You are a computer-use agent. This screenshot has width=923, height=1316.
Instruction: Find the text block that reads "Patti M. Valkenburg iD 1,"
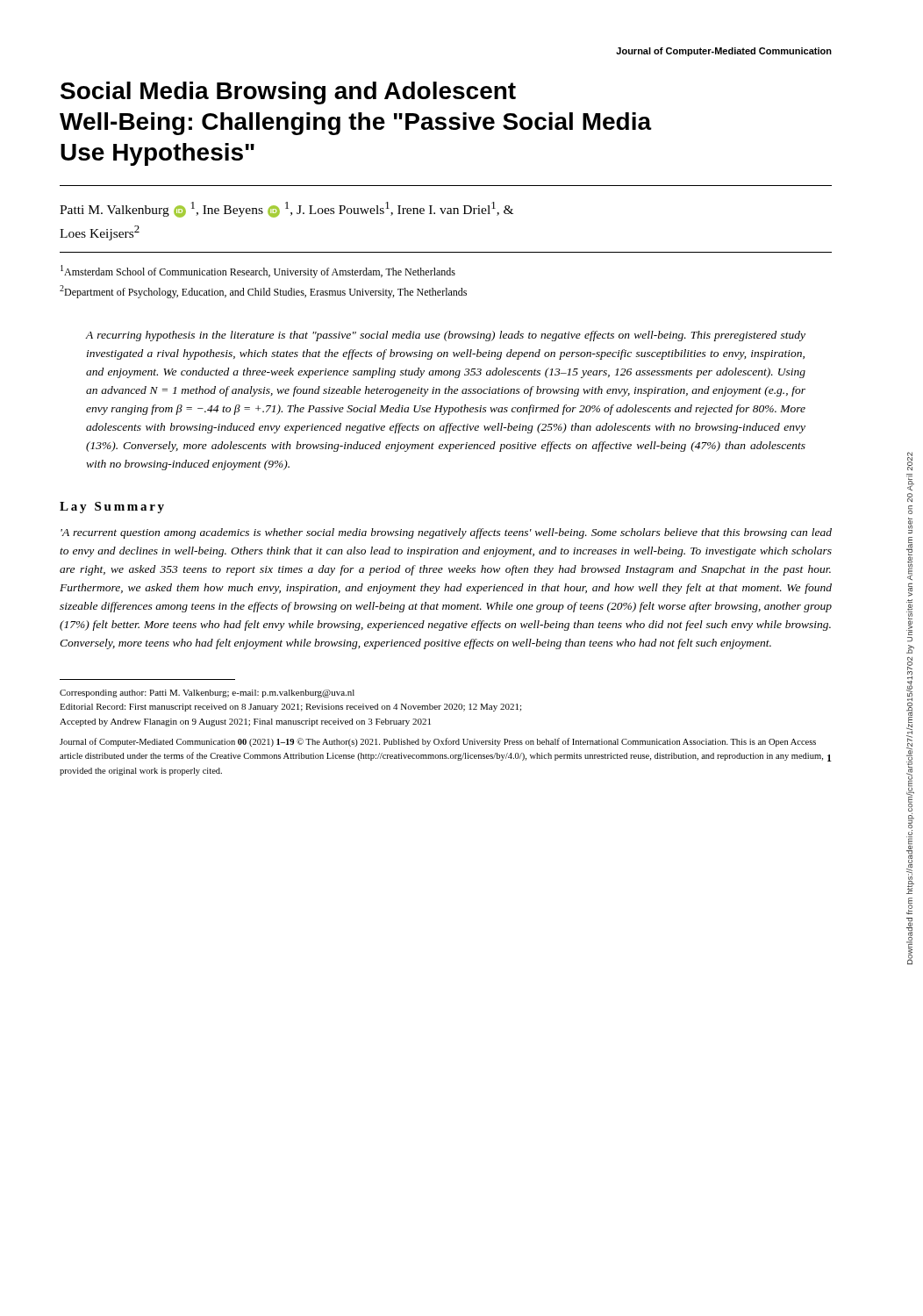click(x=446, y=220)
